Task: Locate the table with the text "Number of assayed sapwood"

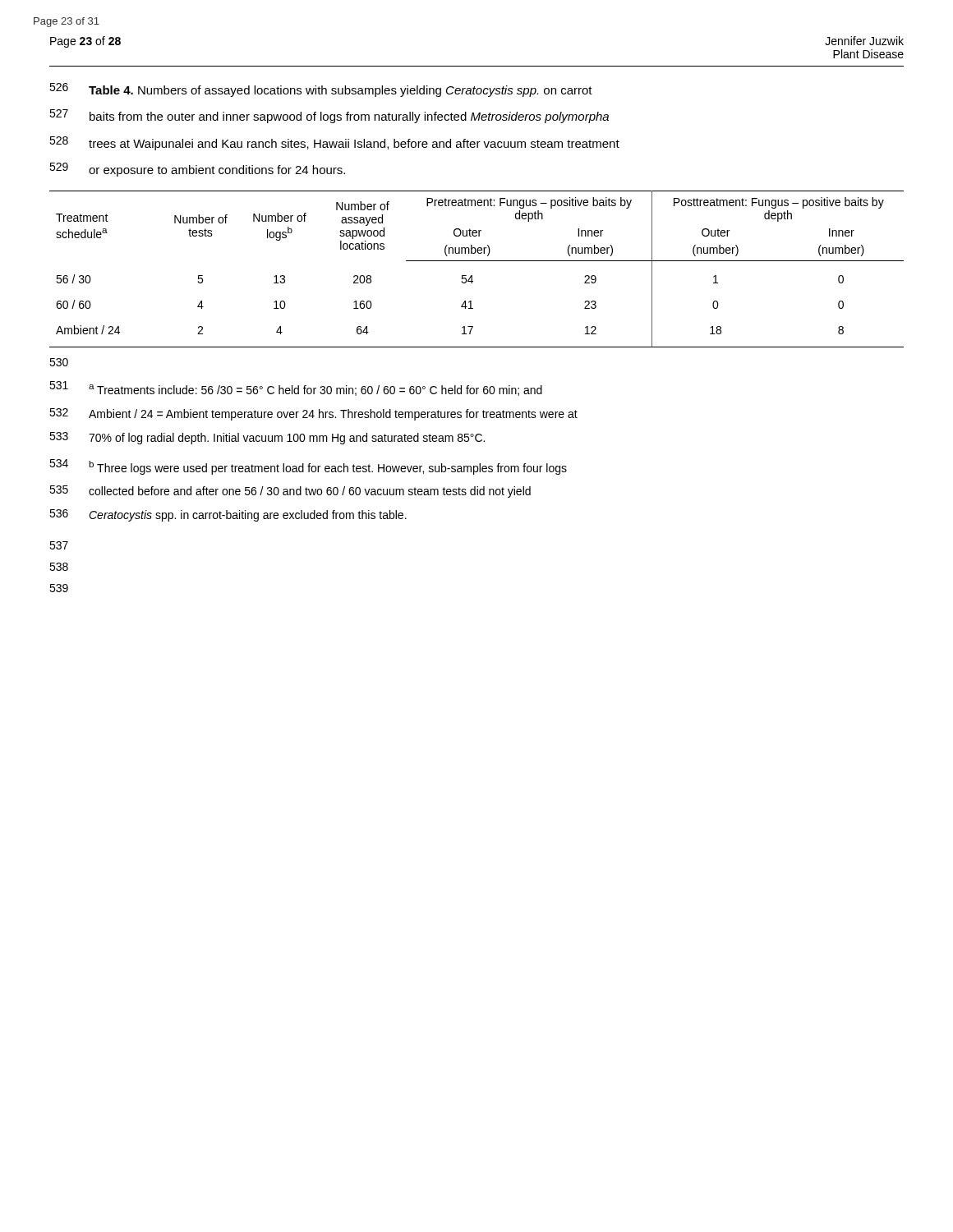Action: pos(476,269)
